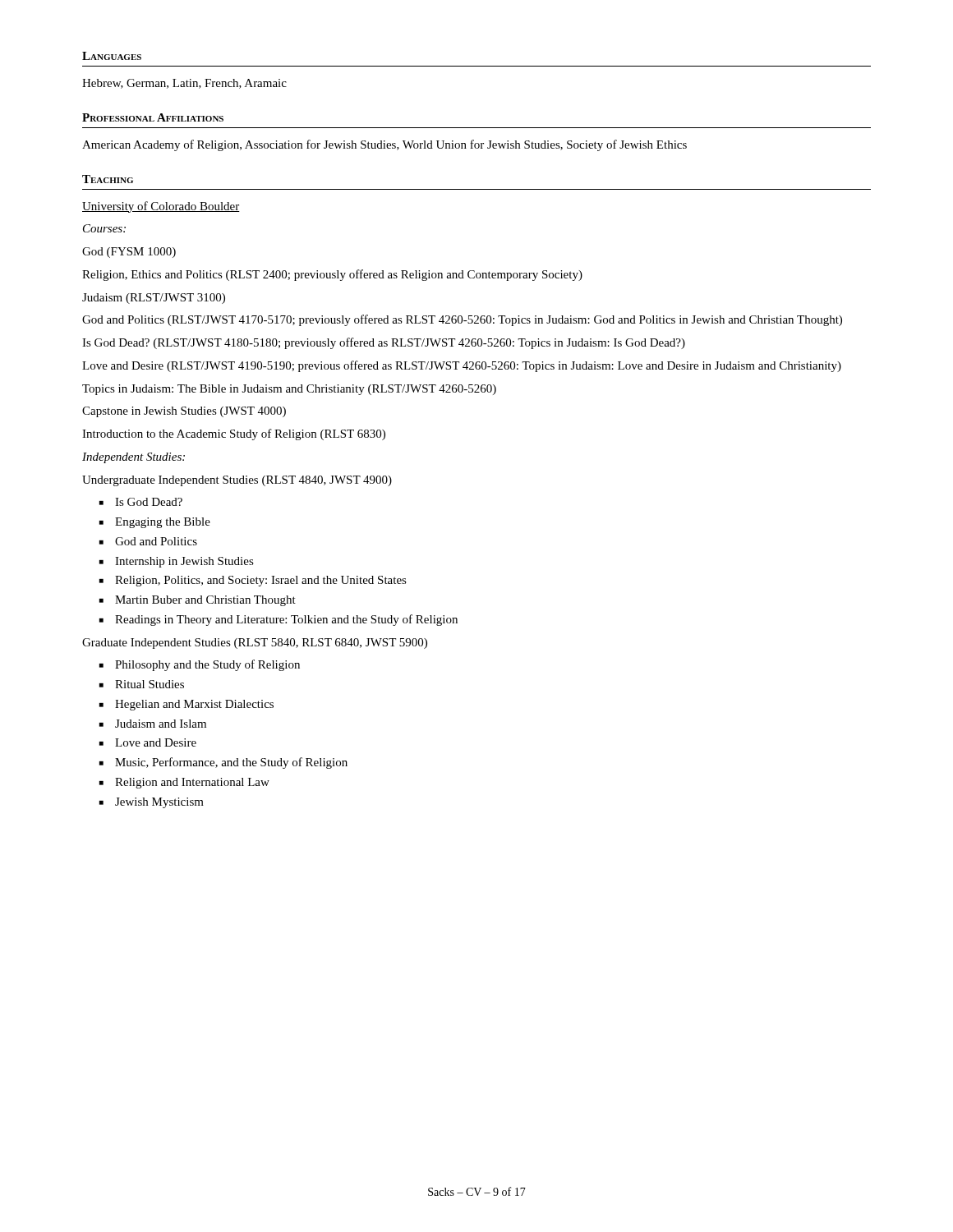The height and width of the screenshot is (1232, 953).
Task: Navigate to the passage starting "■Judaism and Islam"
Action: [x=153, y=724]
